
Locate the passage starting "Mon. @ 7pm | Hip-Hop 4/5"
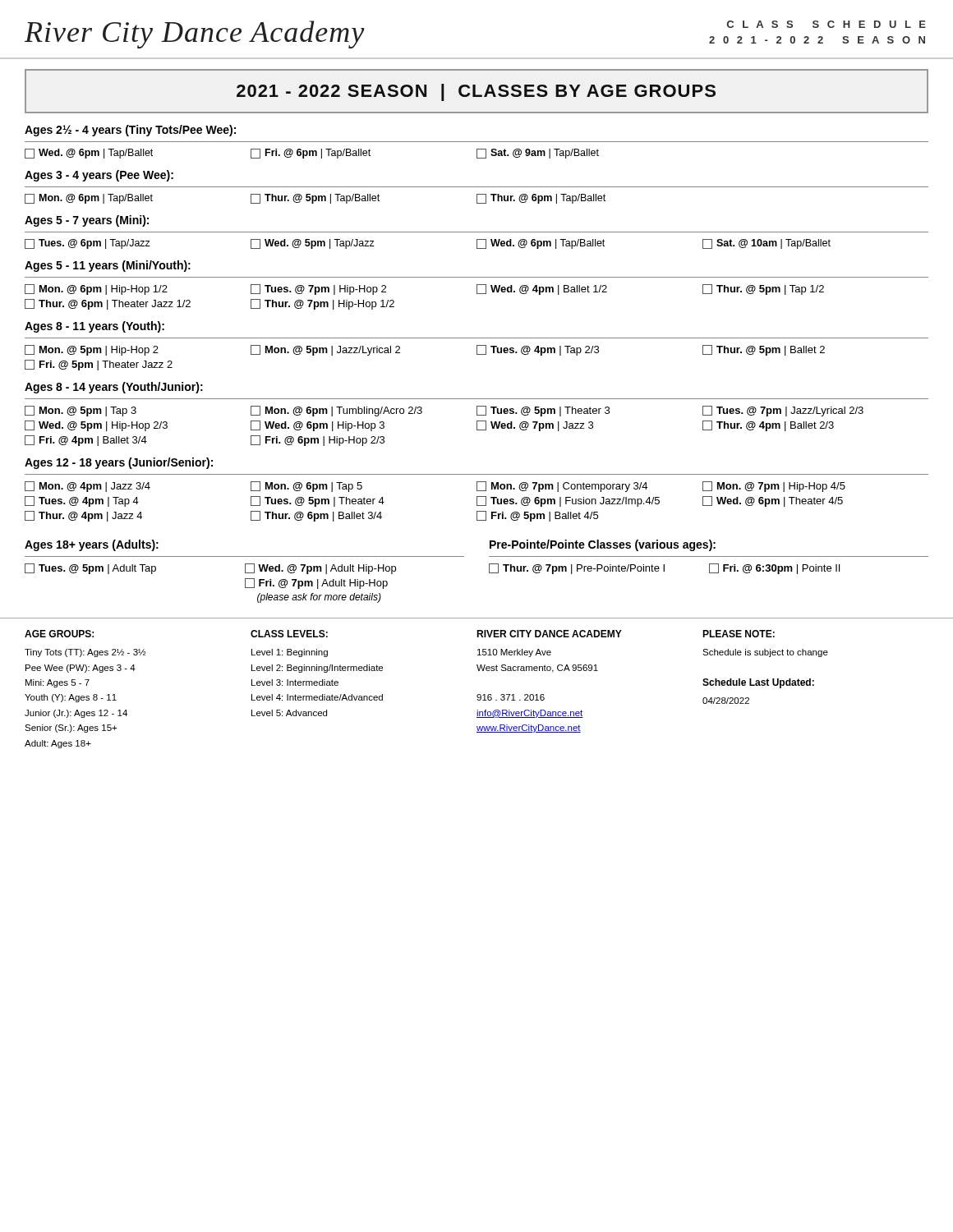[774, 486]
